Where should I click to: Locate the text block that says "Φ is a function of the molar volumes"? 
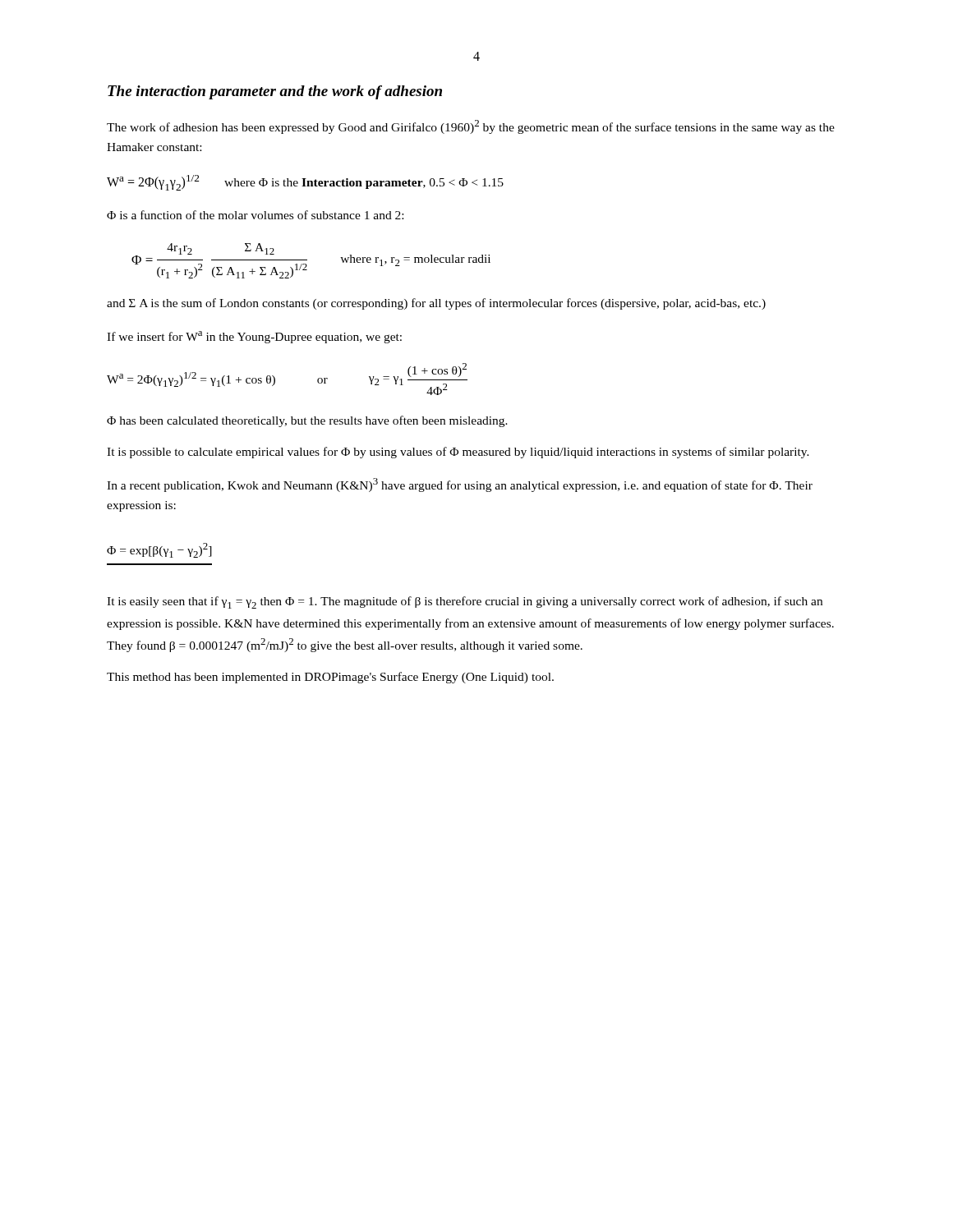point(256,215)
